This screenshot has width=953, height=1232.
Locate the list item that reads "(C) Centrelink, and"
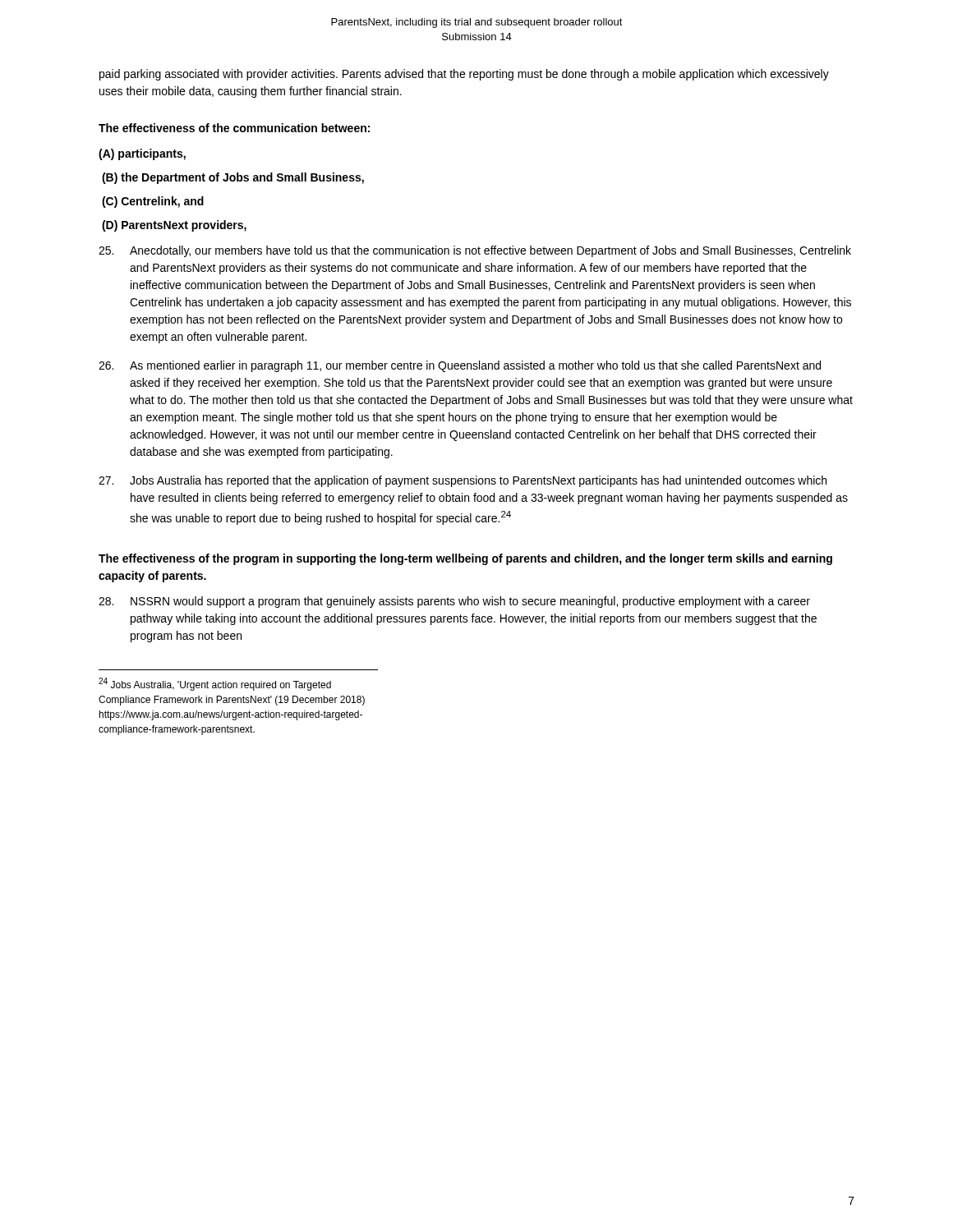151,201
